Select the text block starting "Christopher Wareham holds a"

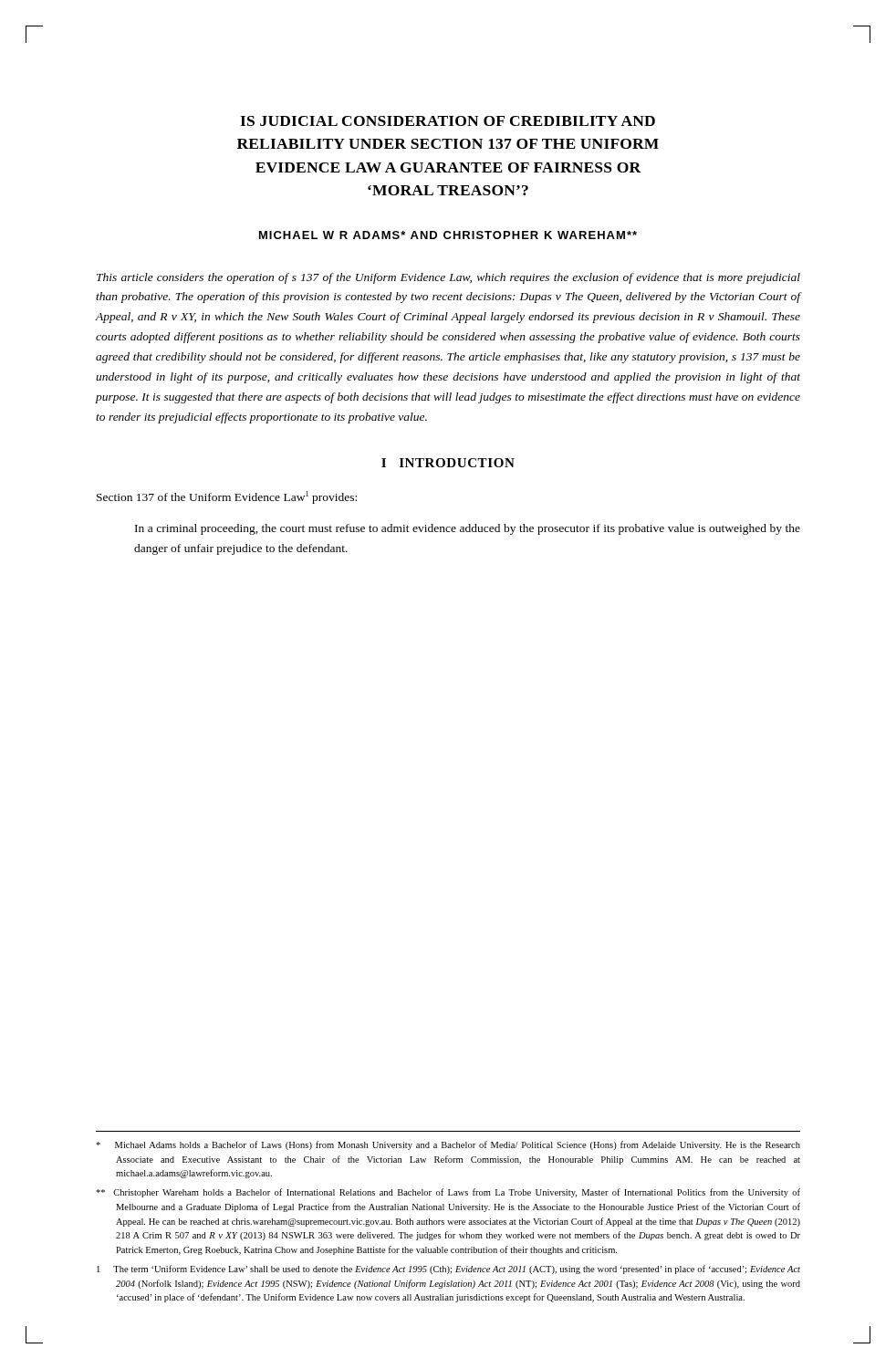click(448, 1221)
